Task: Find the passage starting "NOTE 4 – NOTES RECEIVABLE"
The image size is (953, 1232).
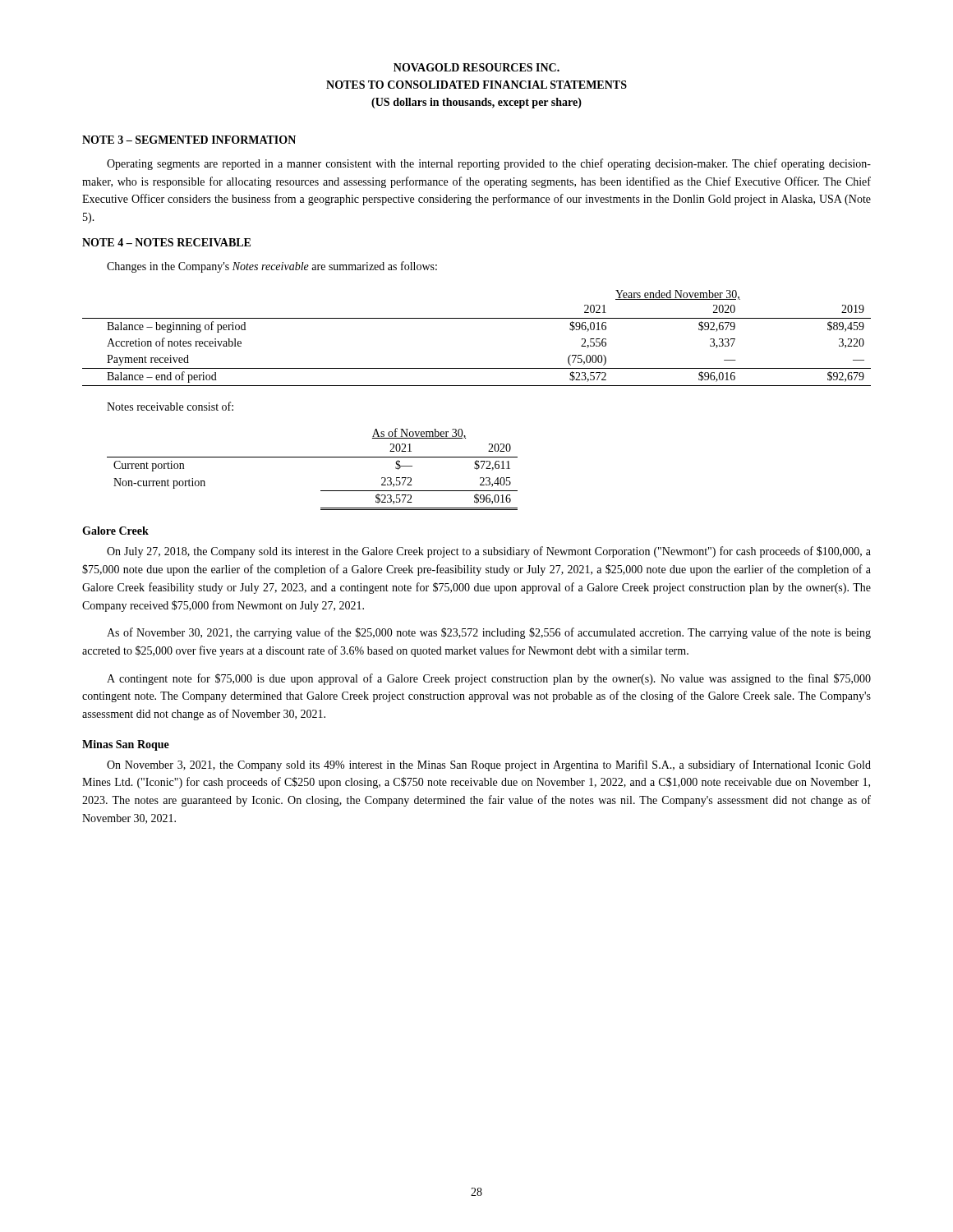Action: (x=167, y=242)
